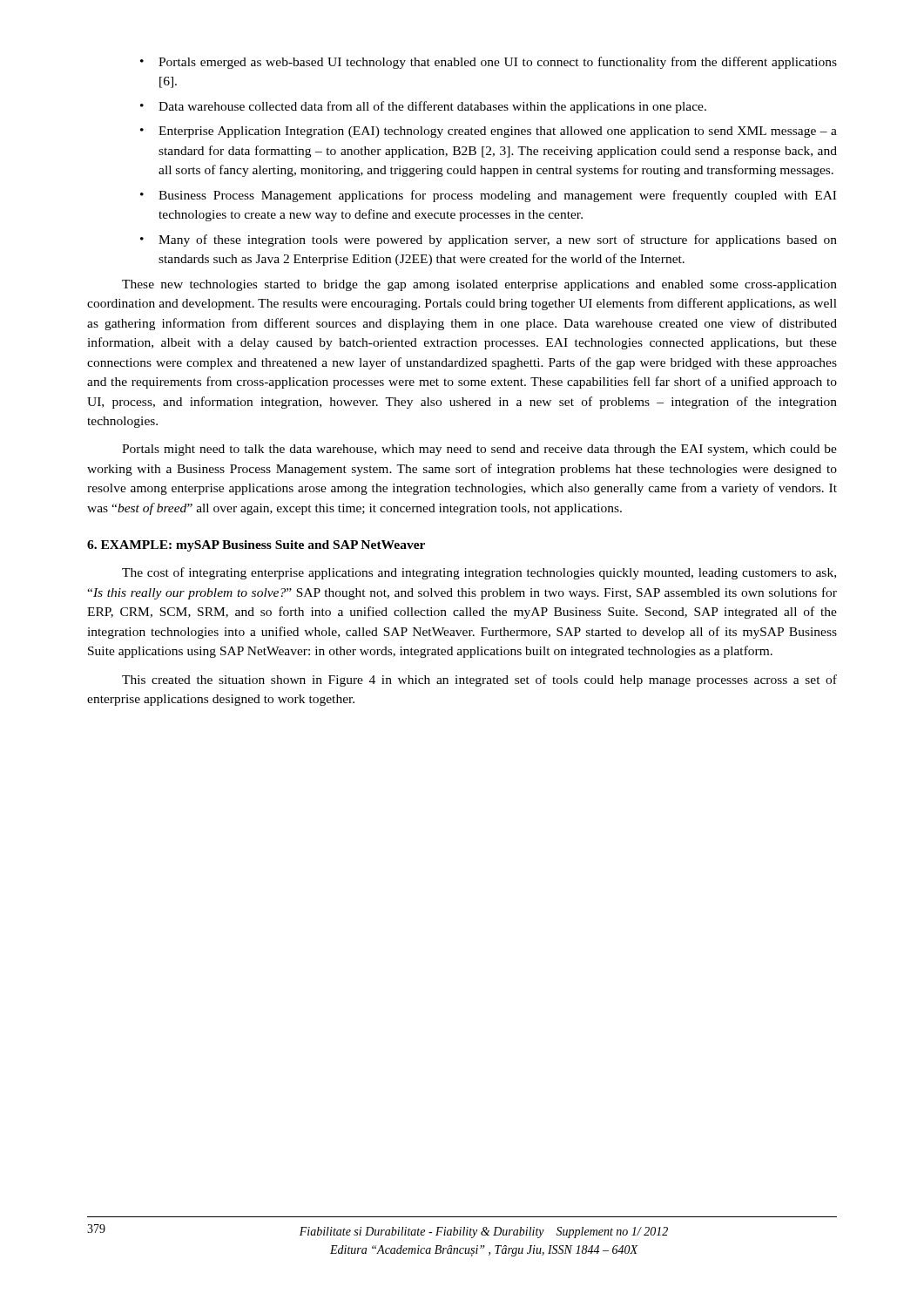Locate the block of text that opens with "The cost of integrating enterprise applications and integrating"
This screenshot has width=924, height=1307.
point(462,611)
